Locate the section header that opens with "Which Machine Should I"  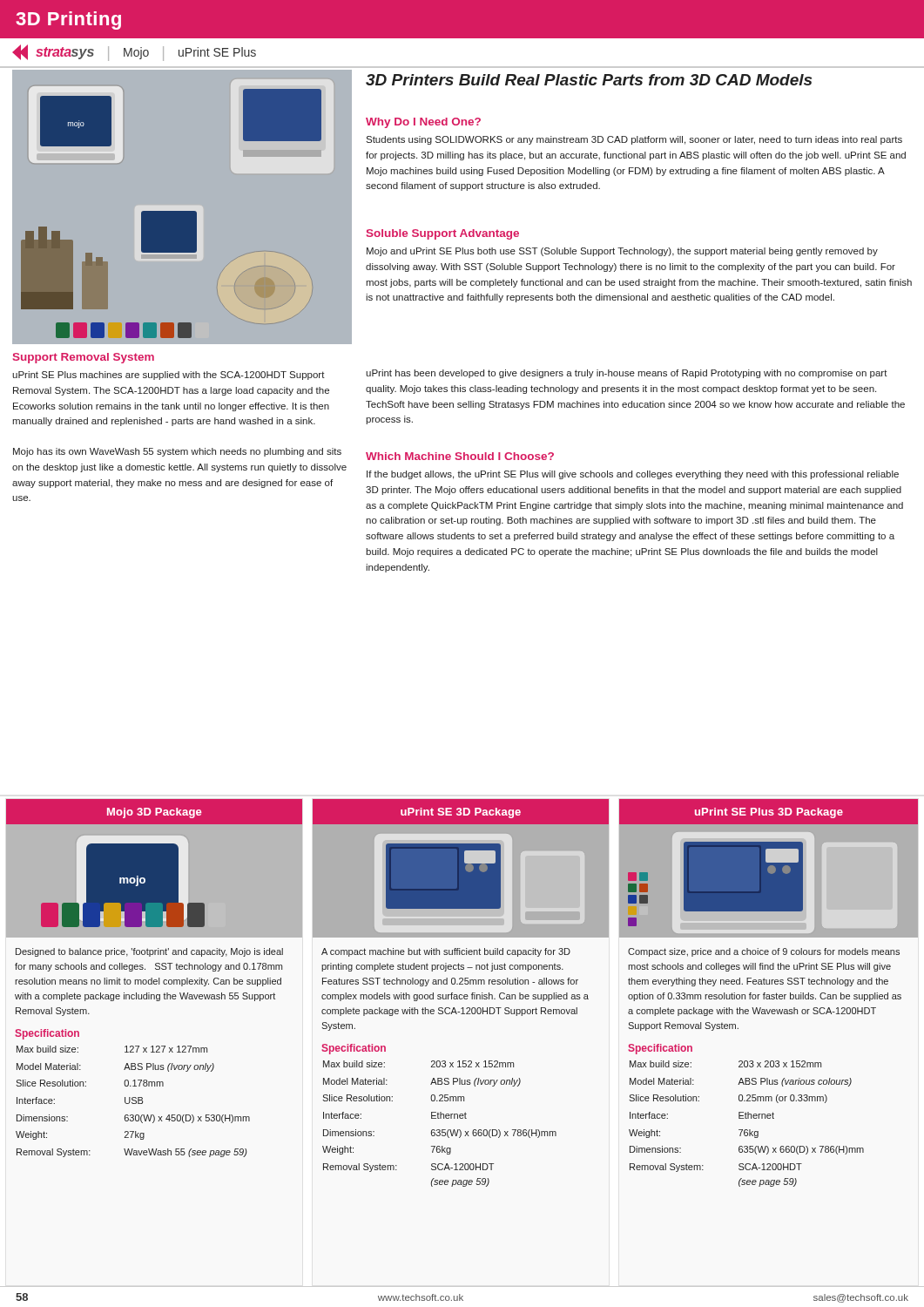[460, 456]
